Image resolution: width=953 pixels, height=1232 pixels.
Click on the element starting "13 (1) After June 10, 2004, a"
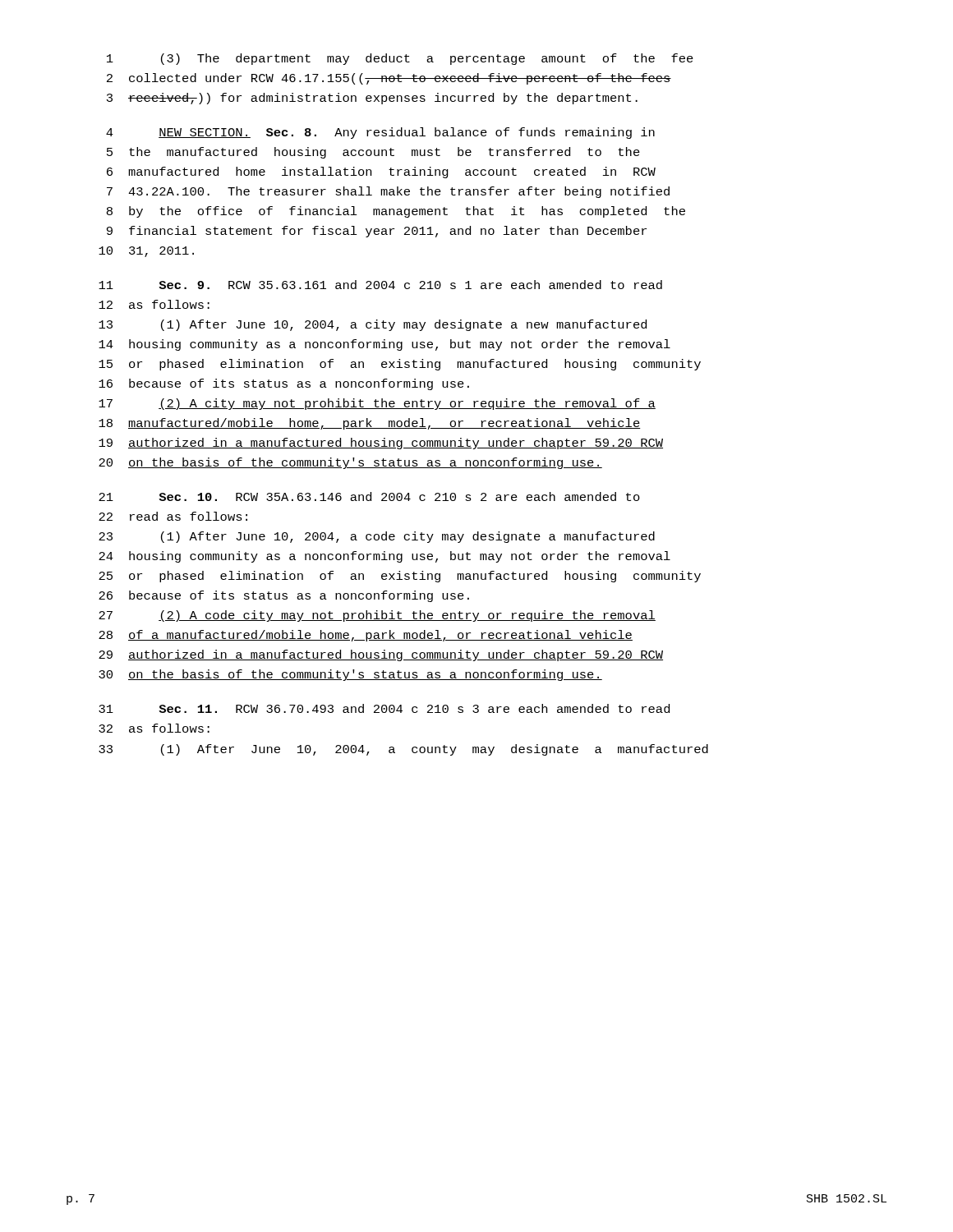click(x=485, y=355)
